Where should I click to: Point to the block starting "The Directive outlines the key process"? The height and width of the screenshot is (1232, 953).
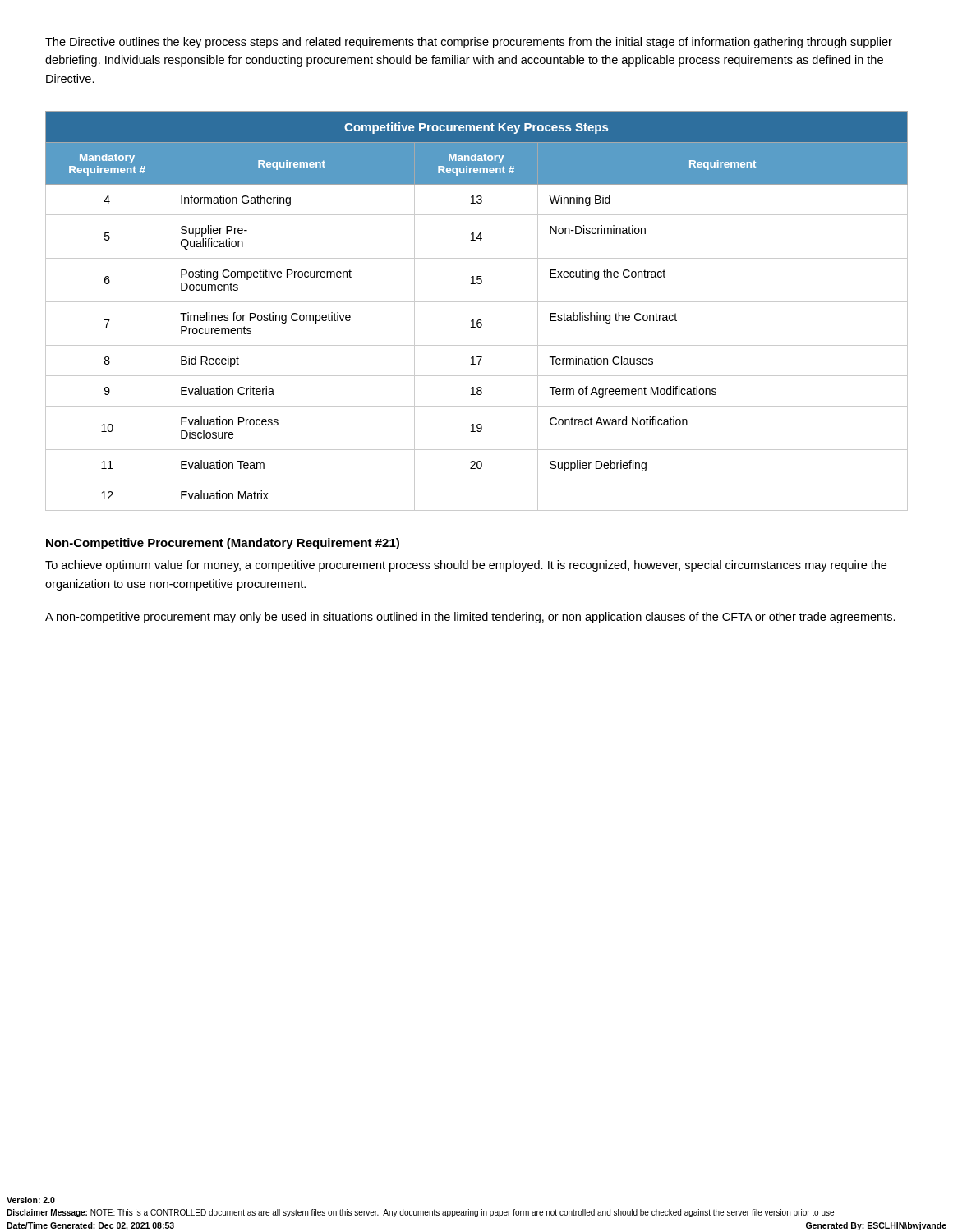pyautogui.click(x=469, y=60)
